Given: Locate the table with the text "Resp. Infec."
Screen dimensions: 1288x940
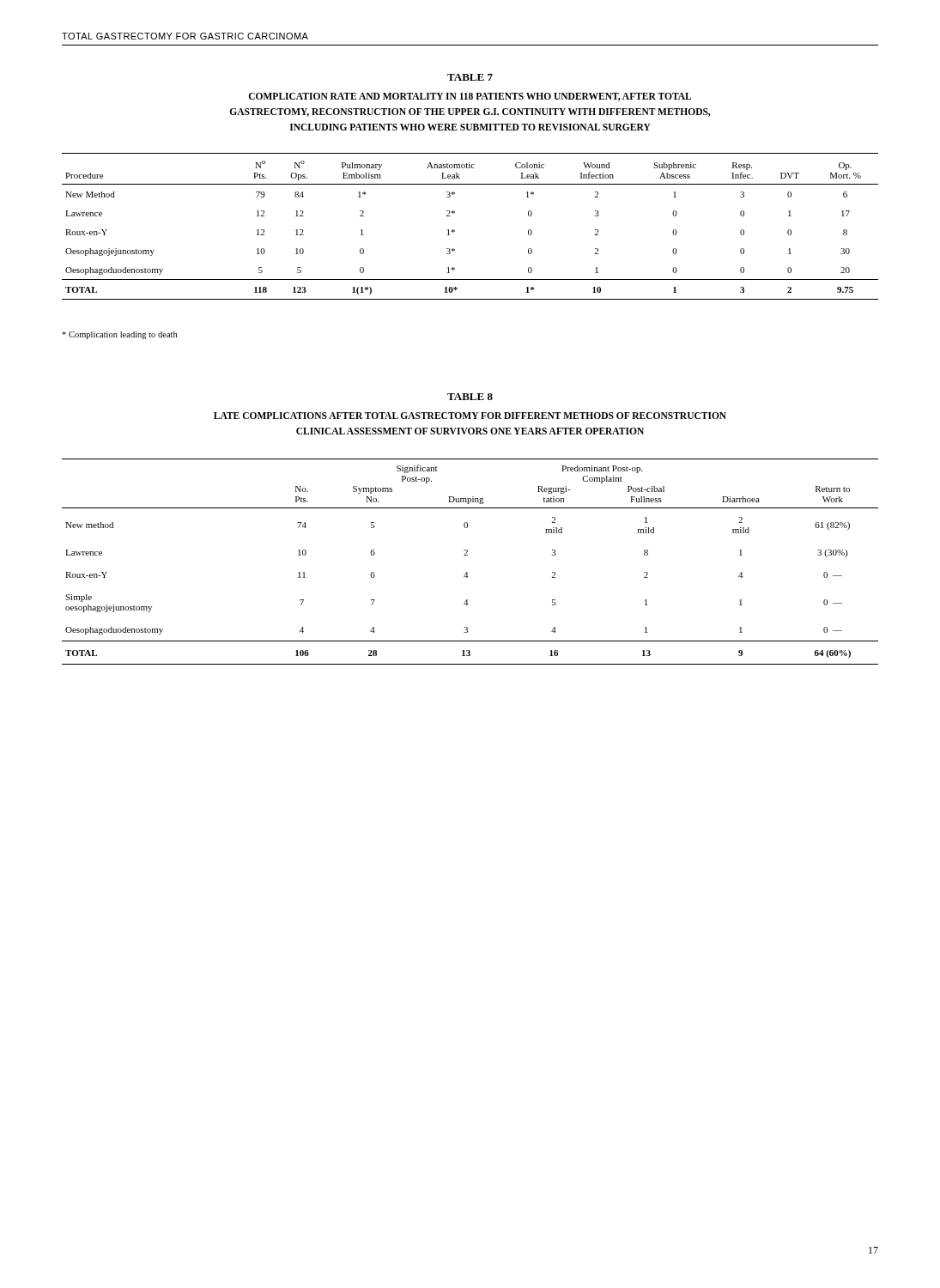Looking at the screenshot, I should point(470,226).
